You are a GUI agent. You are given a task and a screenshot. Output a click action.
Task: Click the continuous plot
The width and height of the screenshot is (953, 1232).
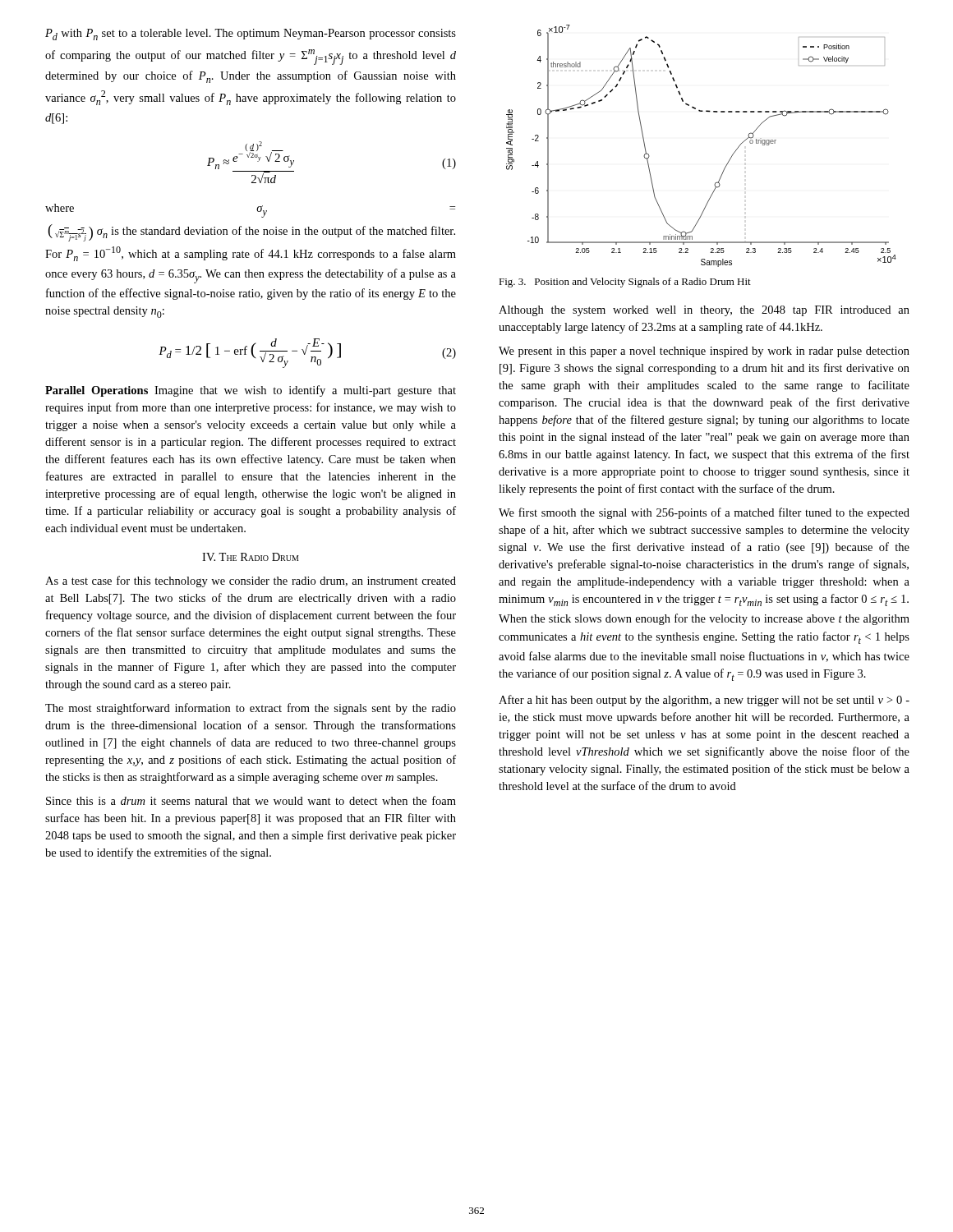pos(704,148)
